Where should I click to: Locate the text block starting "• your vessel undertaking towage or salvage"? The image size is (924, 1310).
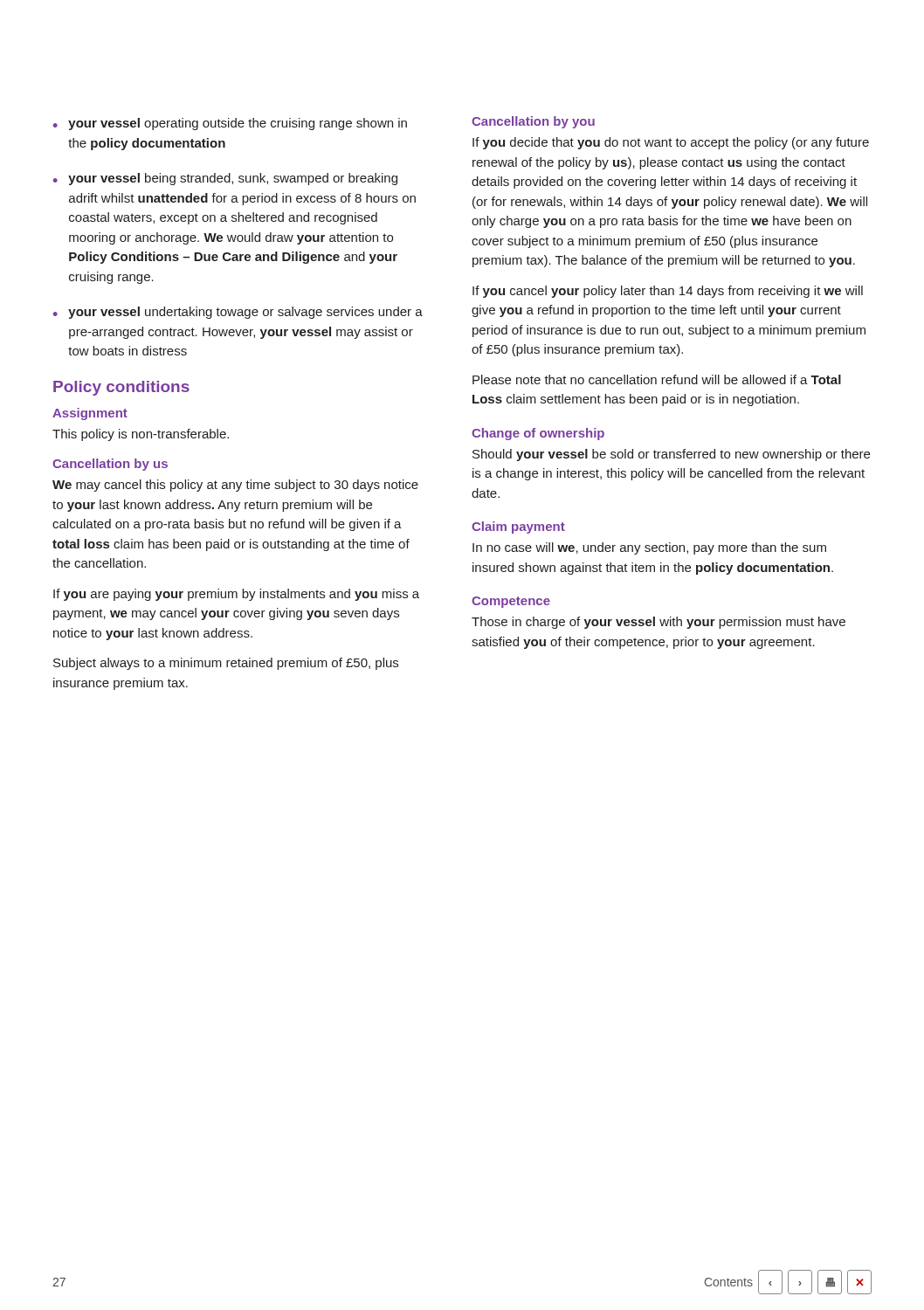[x=240, y=332]
